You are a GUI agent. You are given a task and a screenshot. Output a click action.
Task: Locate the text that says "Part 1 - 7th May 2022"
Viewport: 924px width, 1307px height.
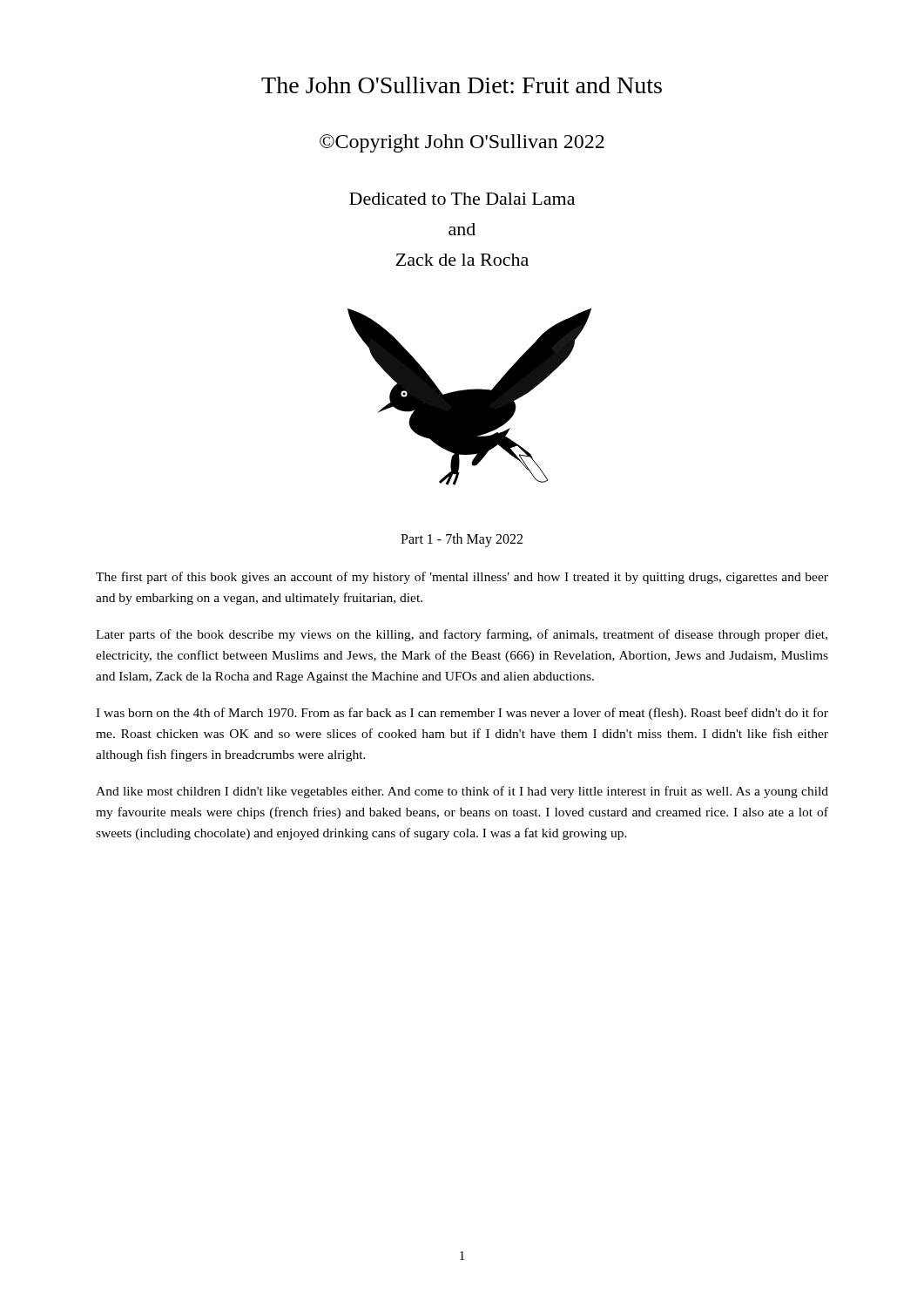pyautogui.click(x=462, y=539)
